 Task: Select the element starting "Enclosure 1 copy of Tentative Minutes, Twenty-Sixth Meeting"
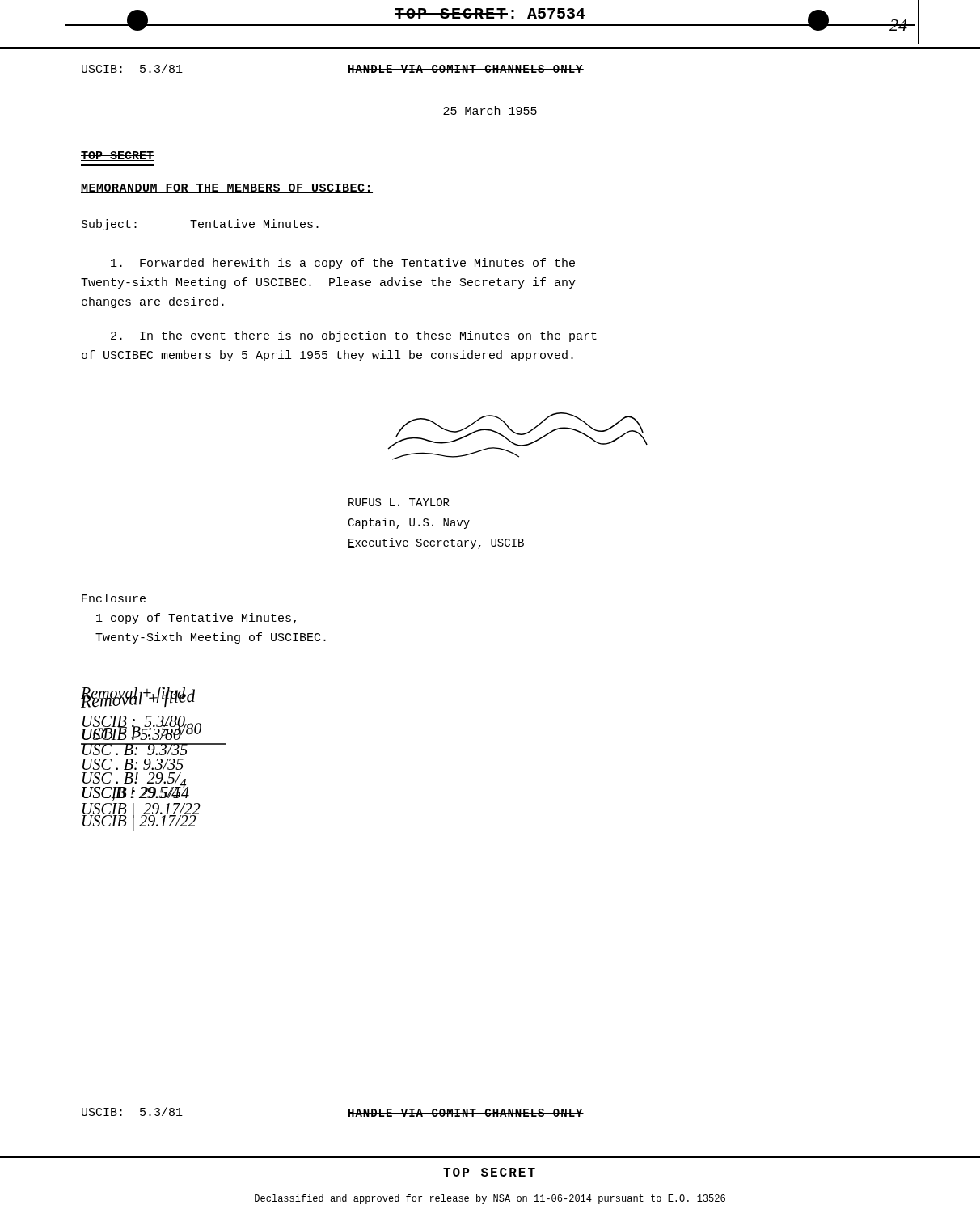[x=205, y=619]
